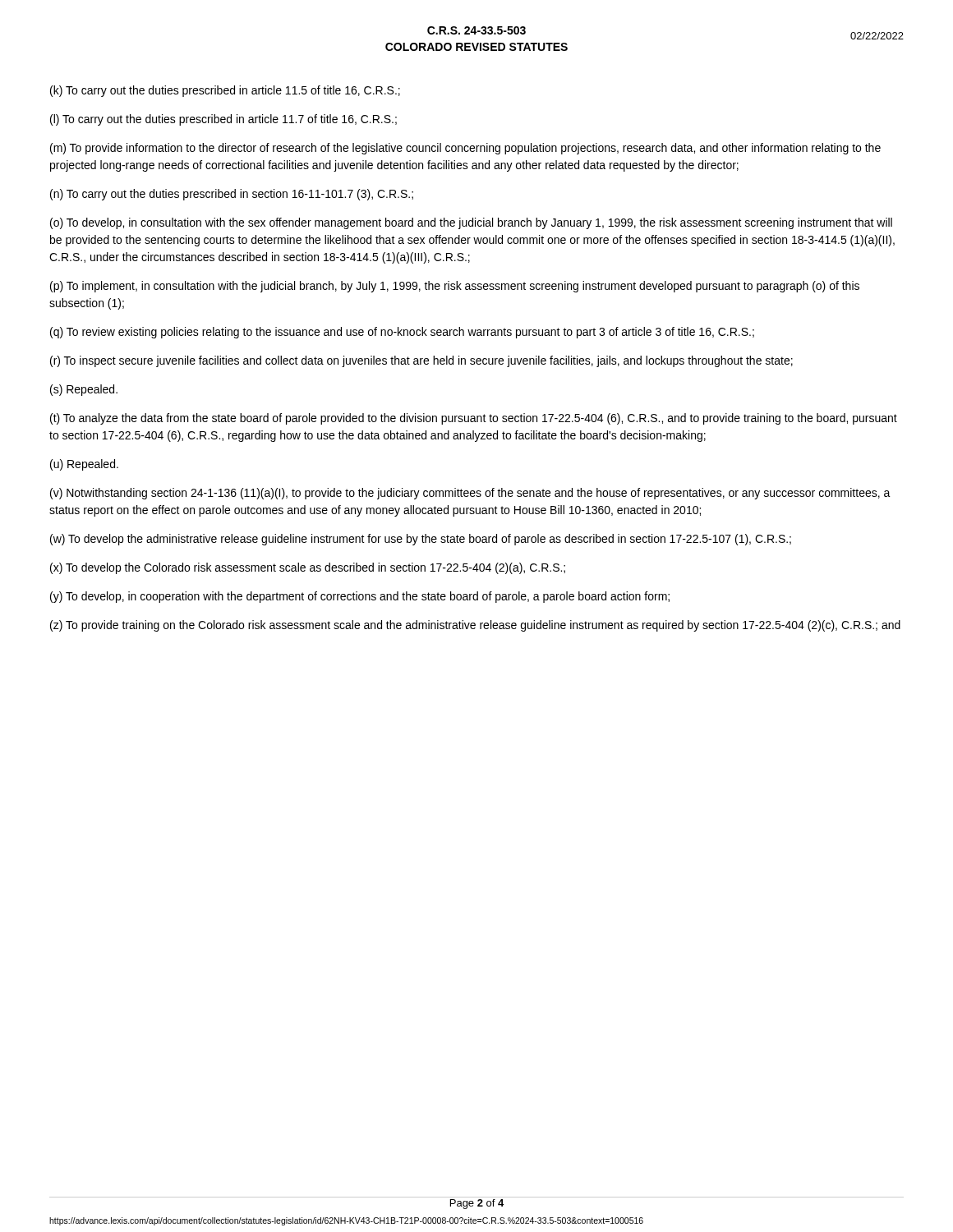The image size is (953, 1232).
Task: Navigate to the block starting "(t) To analyze the data from the"
Action: click(x=473, y=427)
